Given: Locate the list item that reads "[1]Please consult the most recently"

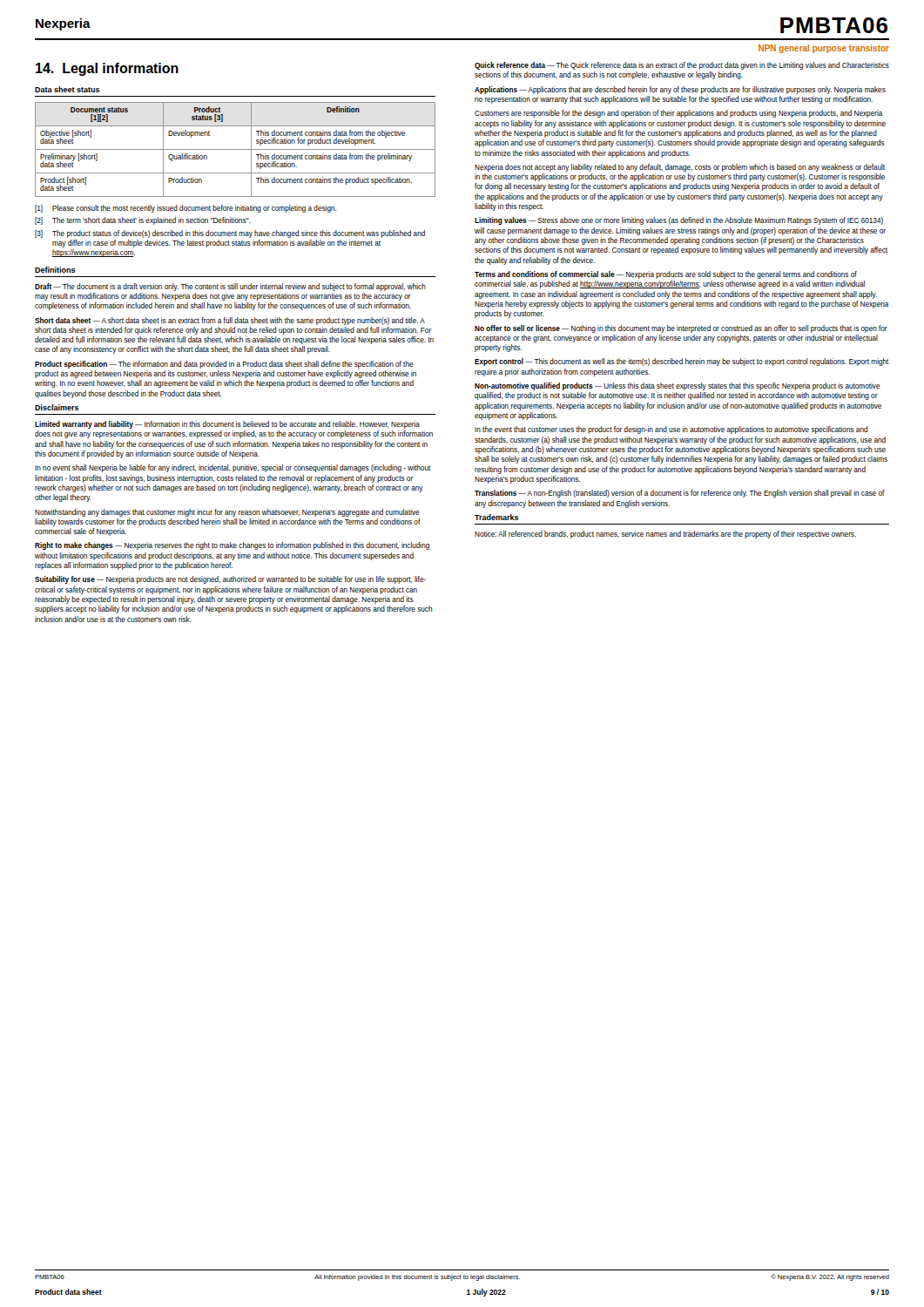Looking at the screenshot, I should pyautogui.click(x=186, y=209).
